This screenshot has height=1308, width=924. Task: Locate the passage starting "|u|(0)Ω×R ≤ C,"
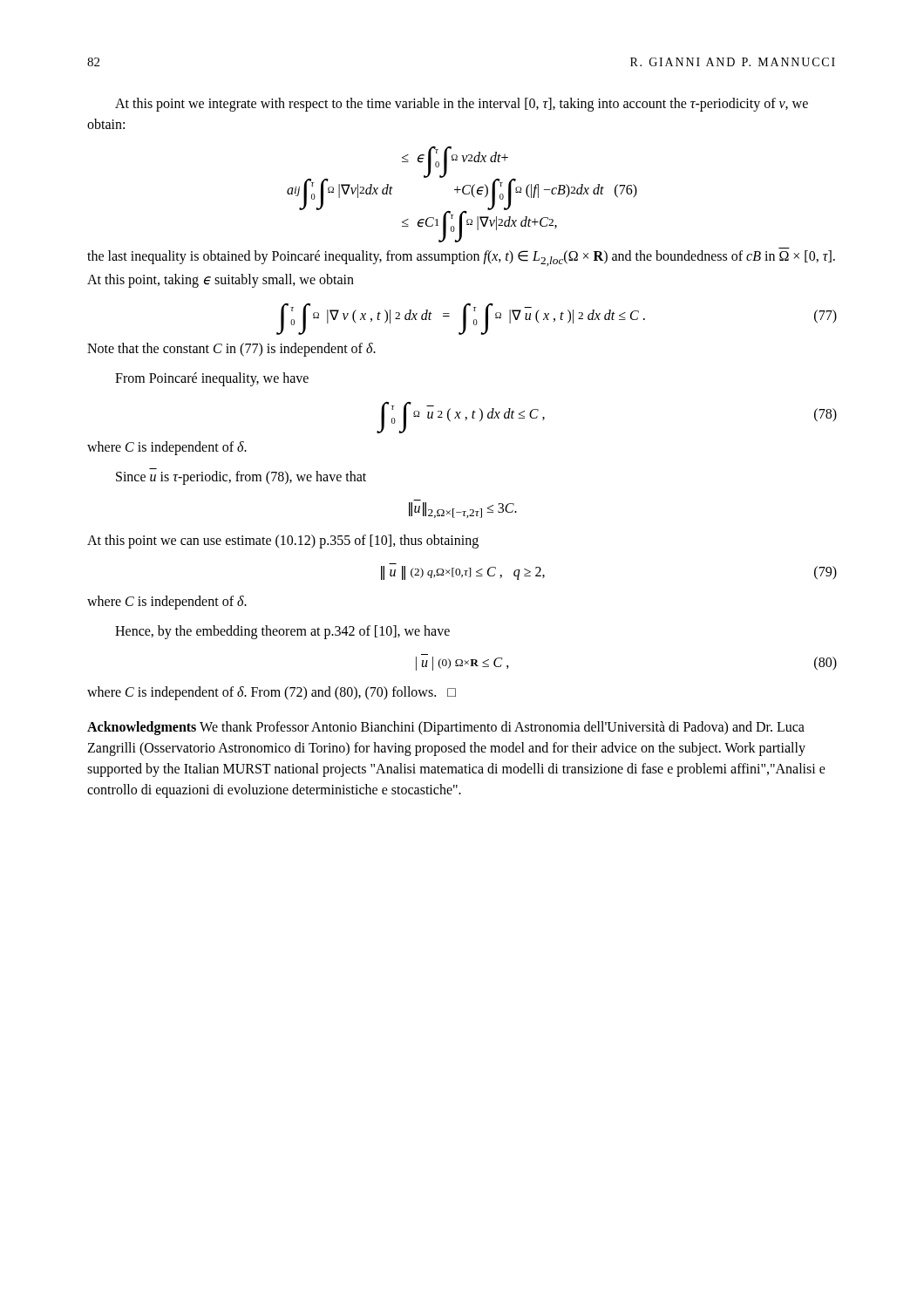458,665
